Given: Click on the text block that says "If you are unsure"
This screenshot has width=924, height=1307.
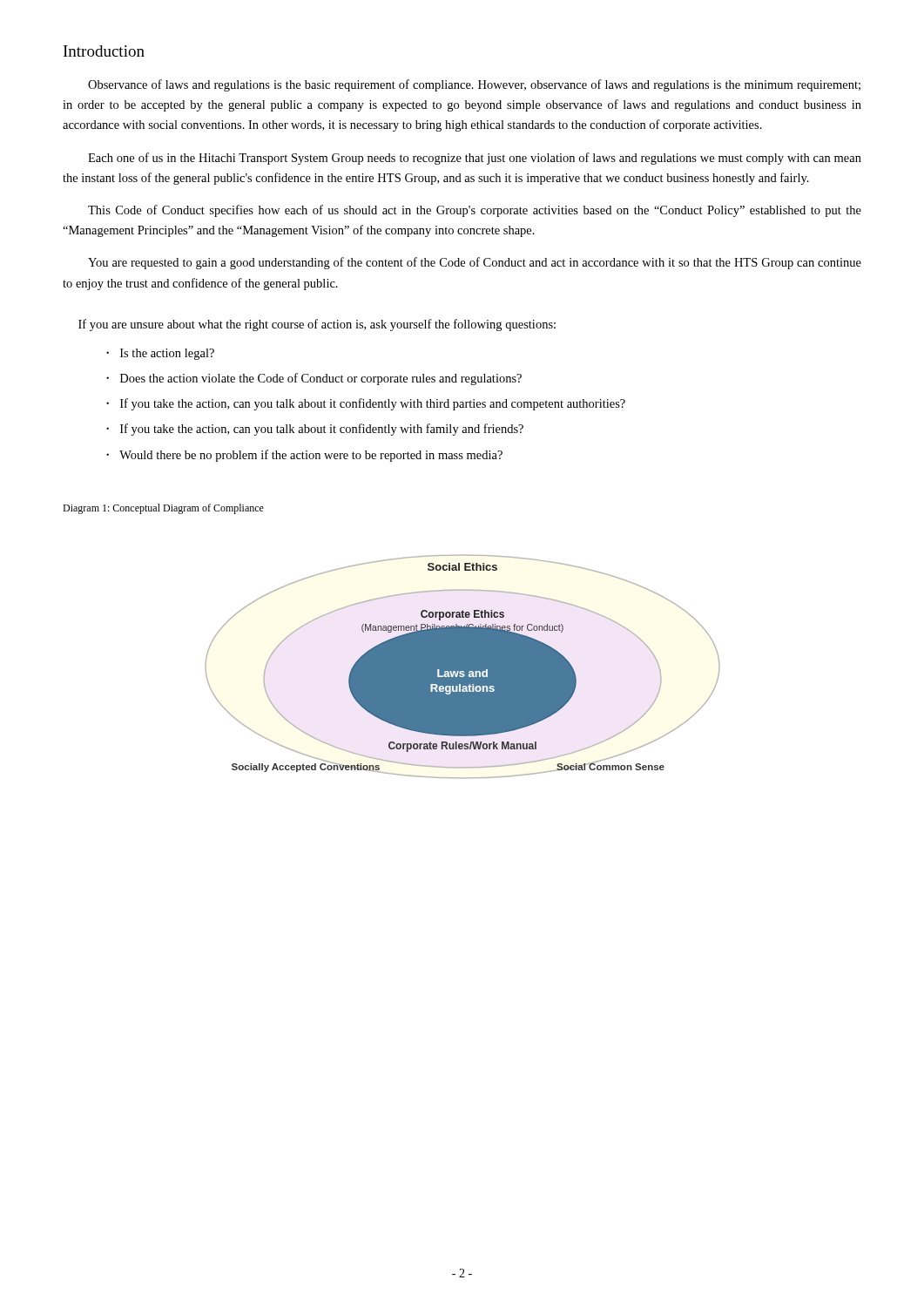Looking at the screenshot, I should pyautogui.click(x=317, y=324).
